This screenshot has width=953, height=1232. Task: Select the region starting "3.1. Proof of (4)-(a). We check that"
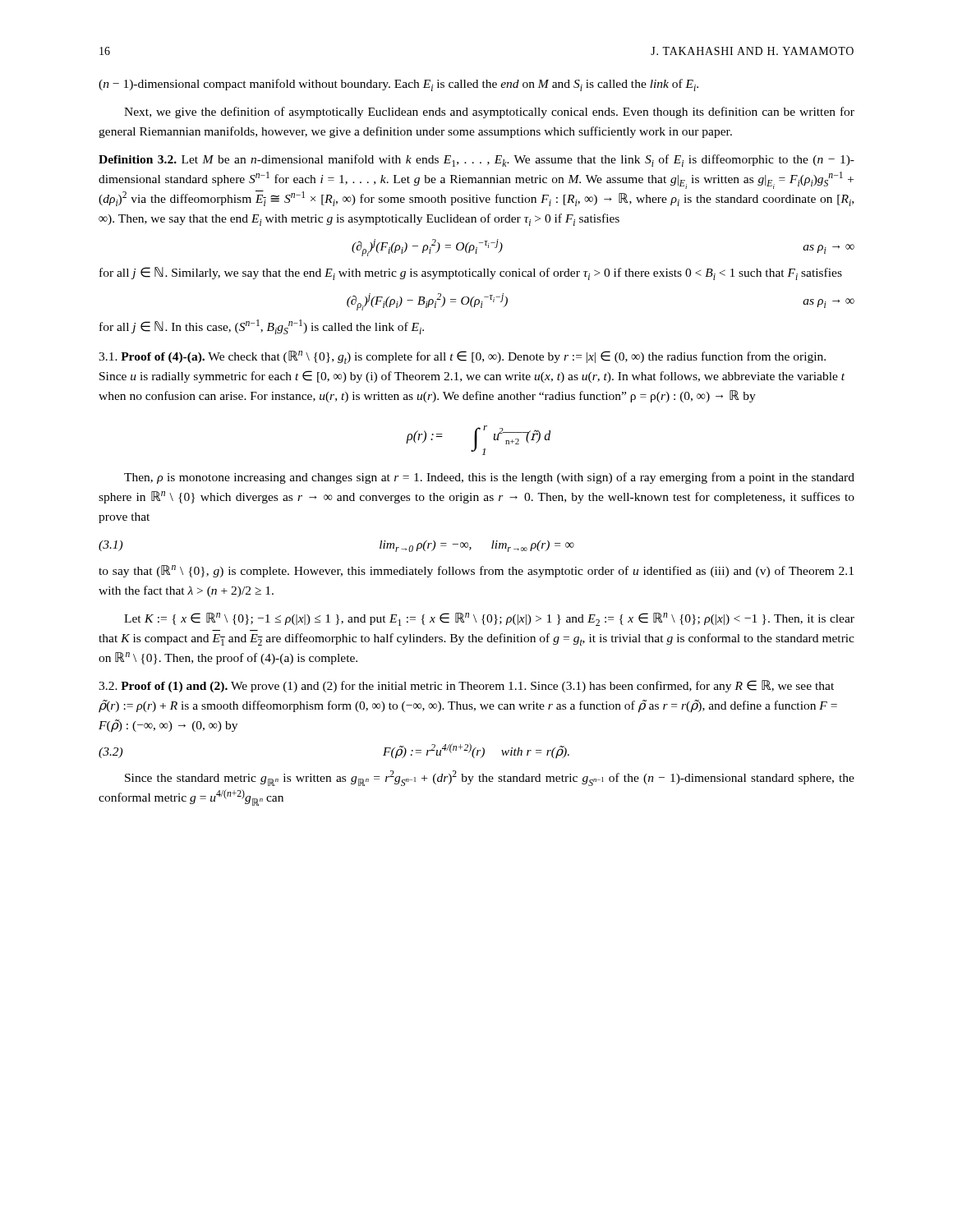click(x=472, y=375)
